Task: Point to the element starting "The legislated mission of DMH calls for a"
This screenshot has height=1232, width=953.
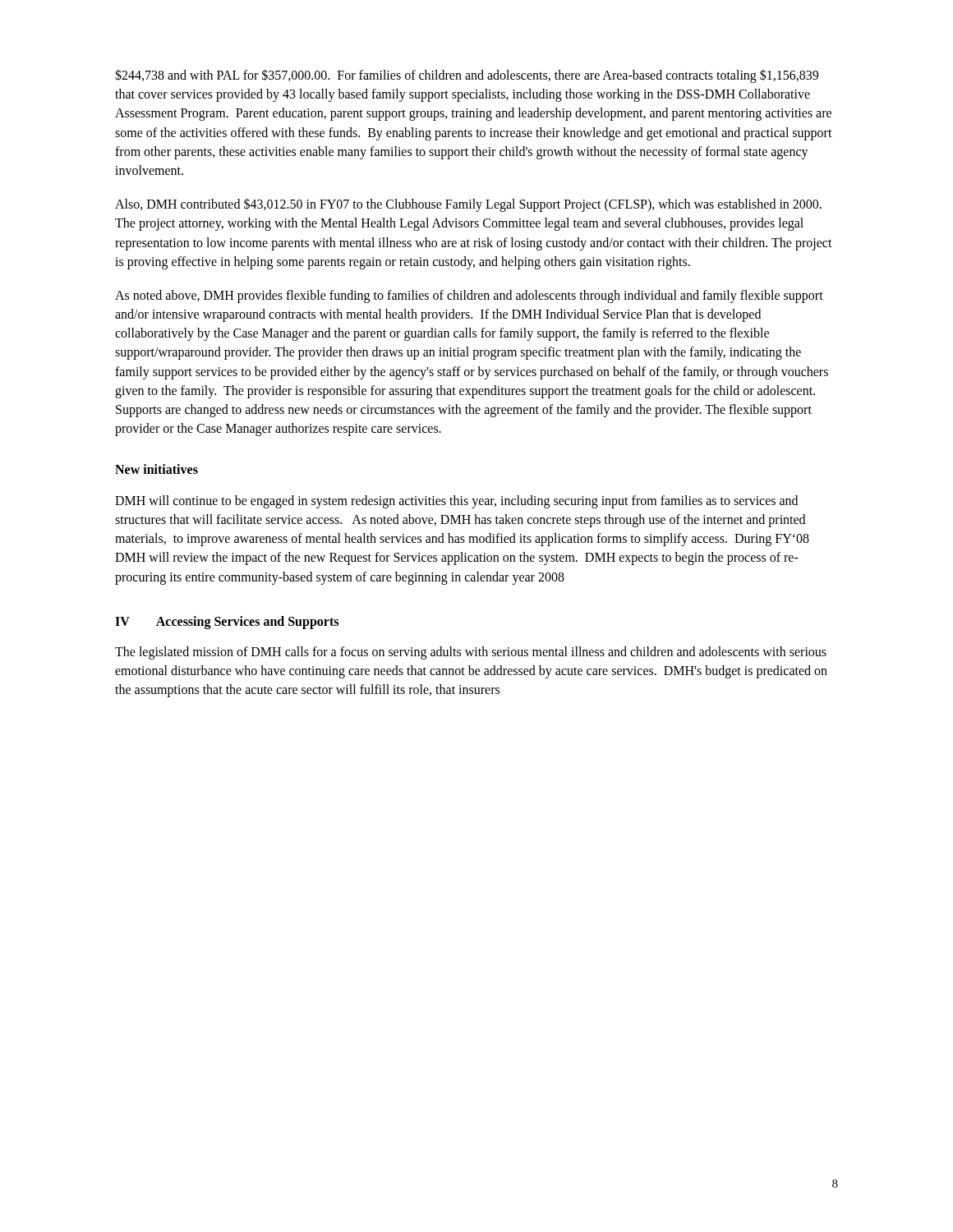Action: tap(471, 671)
